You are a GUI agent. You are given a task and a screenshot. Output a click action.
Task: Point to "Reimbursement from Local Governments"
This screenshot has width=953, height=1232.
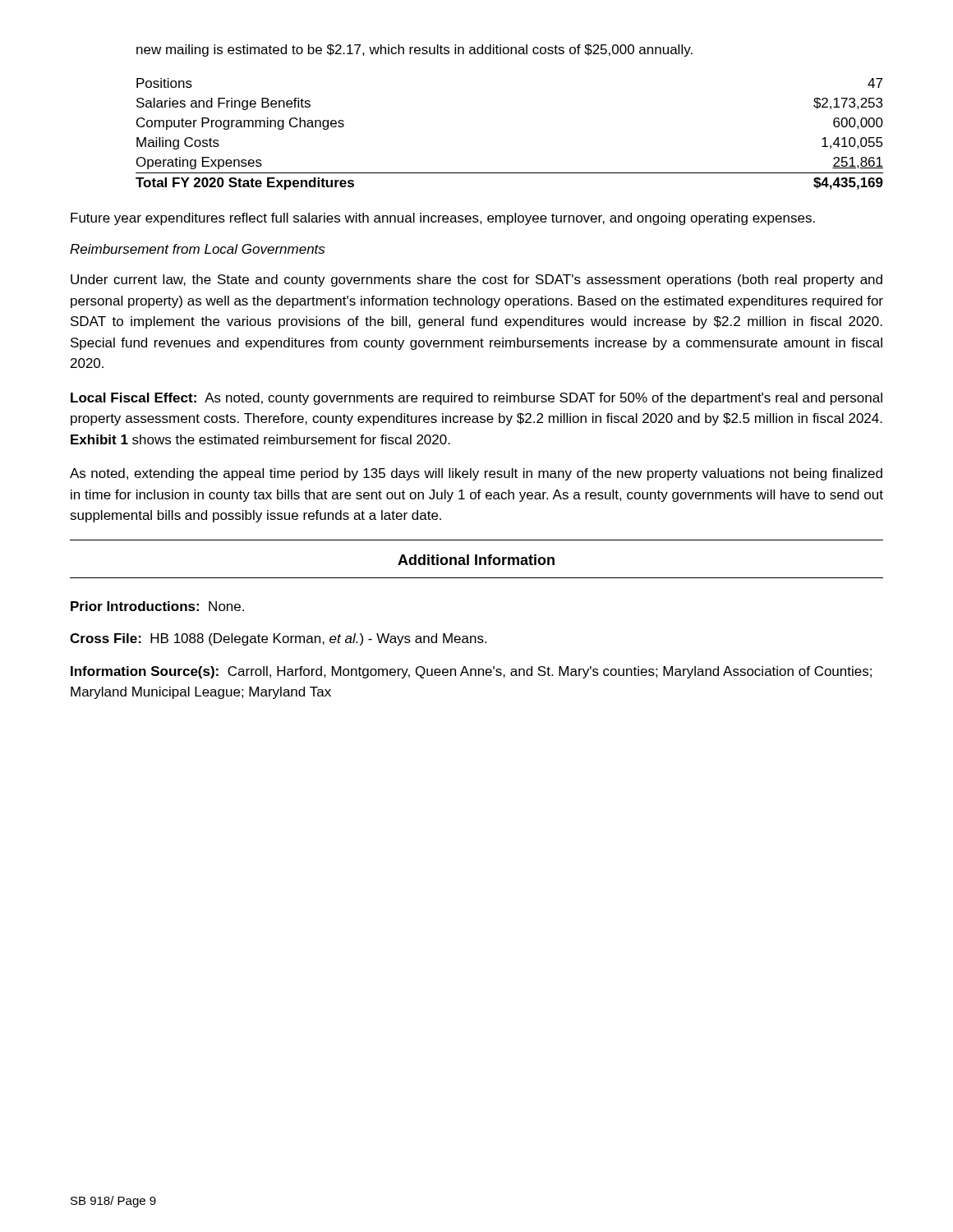click(198, 249)
